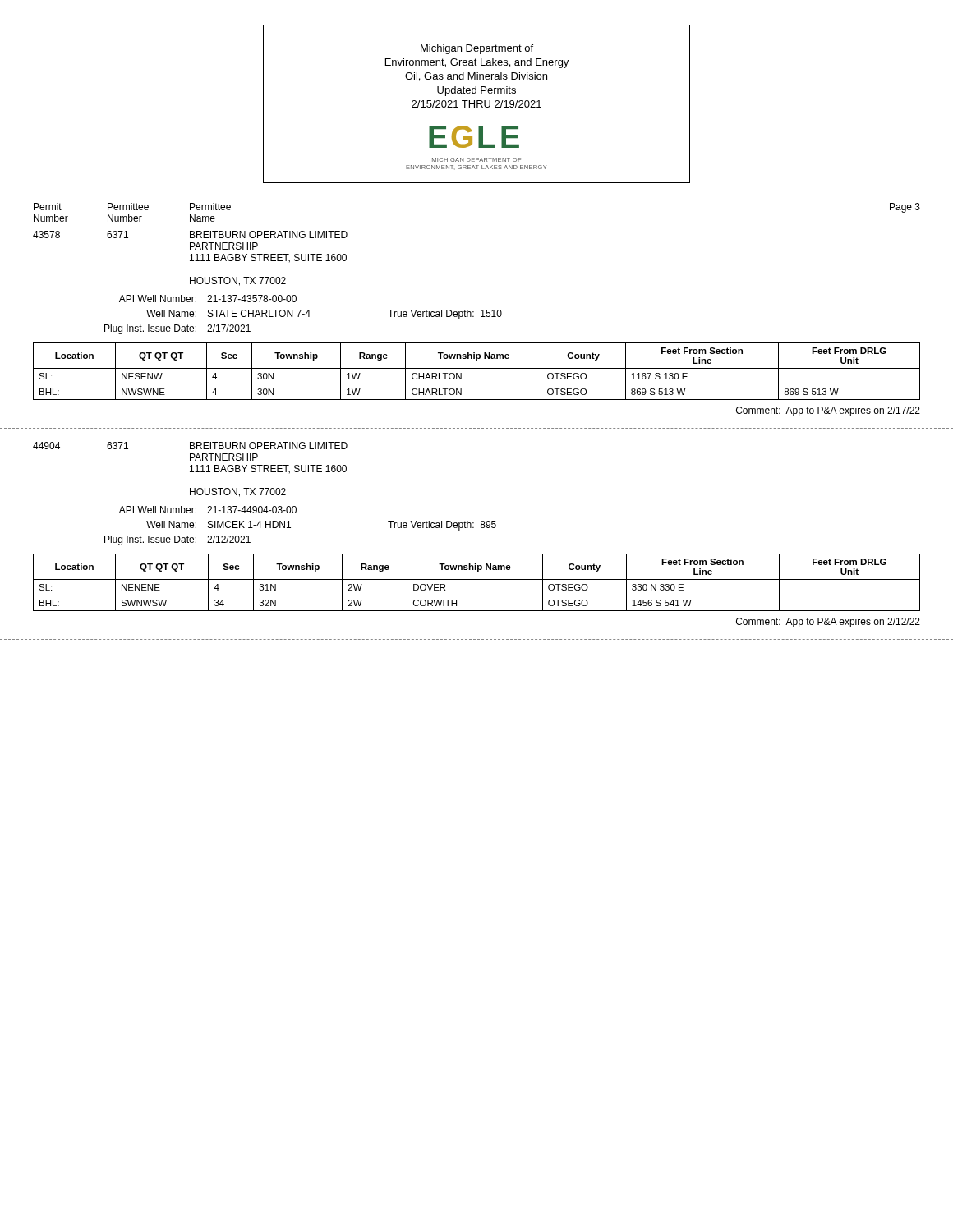Screen dimensions: 1232x953
Task: Select the text that reads "Comment: App to P&A expires on 2/17/22"
Action: pos(828,411)
